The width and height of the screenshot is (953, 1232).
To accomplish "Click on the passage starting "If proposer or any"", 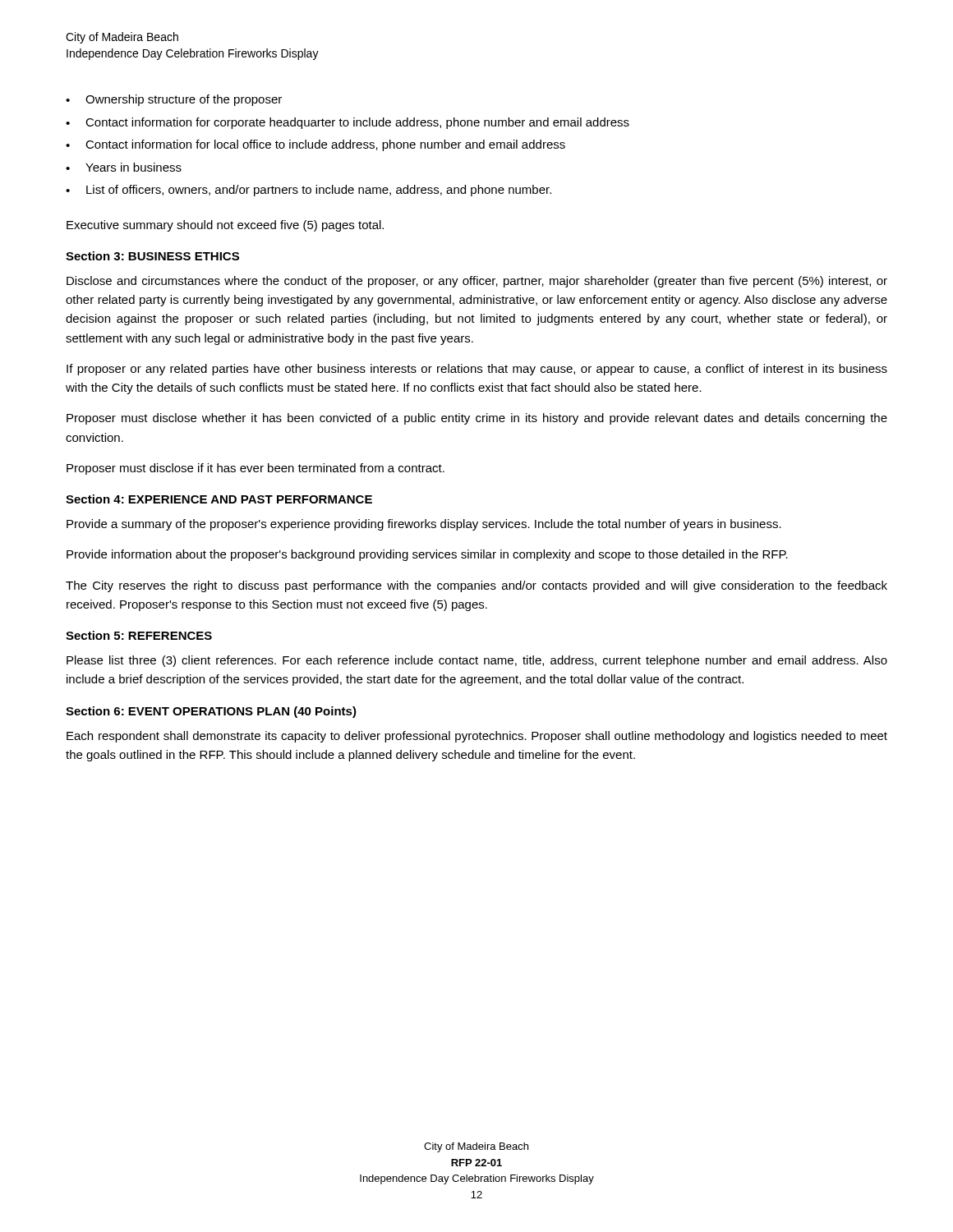I will tap(476, 378).
